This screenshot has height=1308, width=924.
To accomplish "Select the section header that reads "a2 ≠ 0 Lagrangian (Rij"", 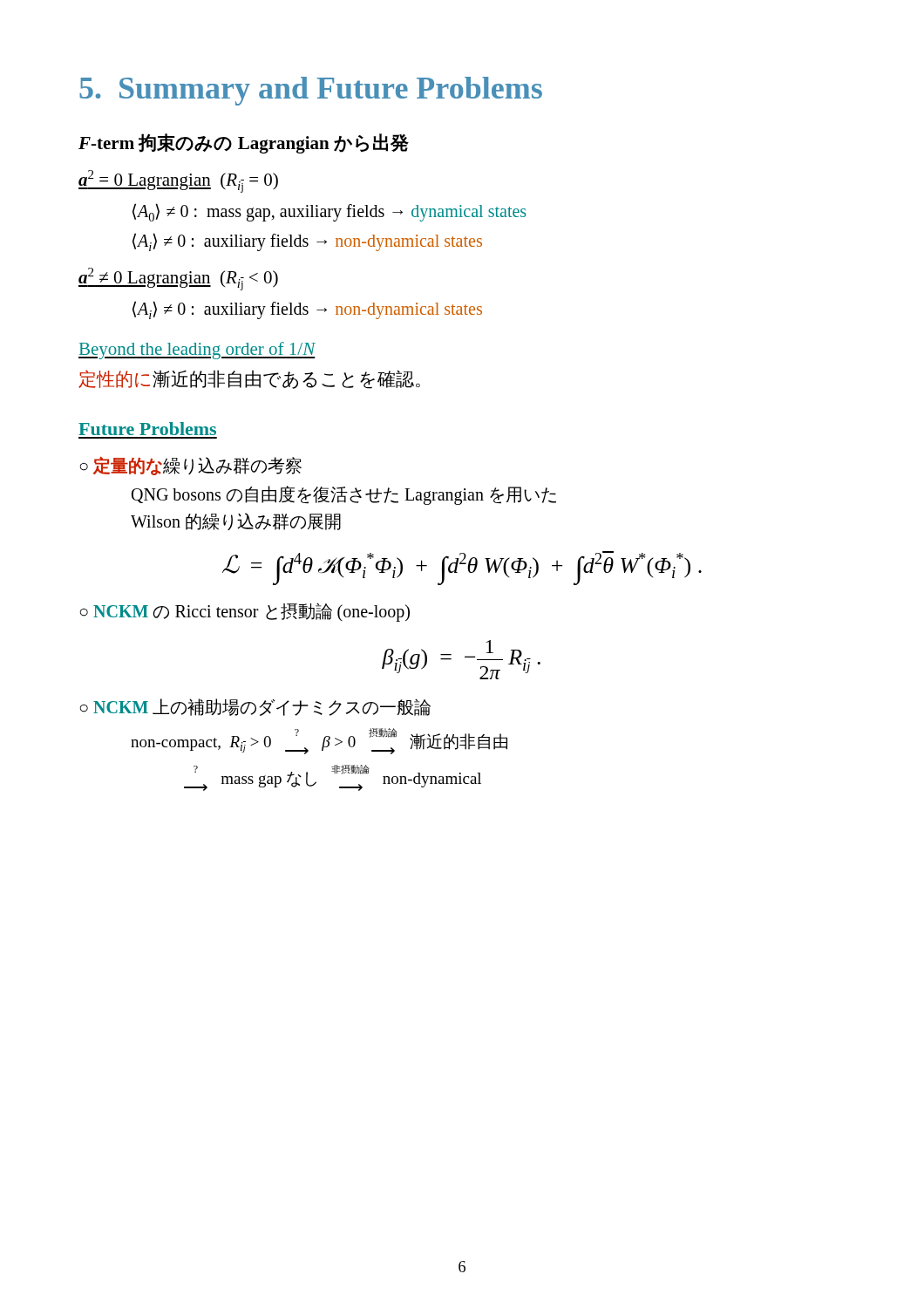I will pyautogui.click(x=178, y=278).
